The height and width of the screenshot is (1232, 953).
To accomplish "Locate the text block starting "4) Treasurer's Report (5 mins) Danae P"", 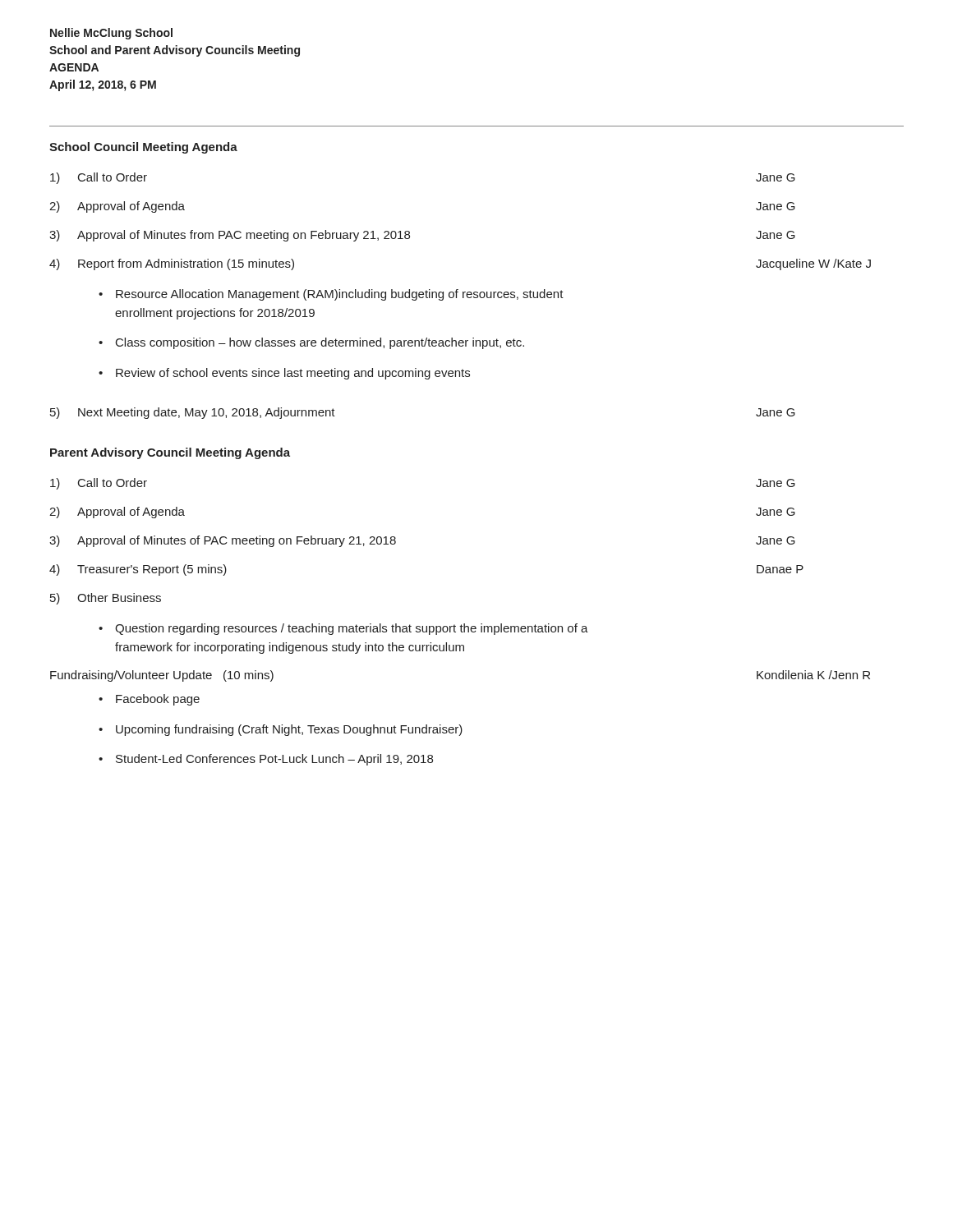I will [154, 570].
